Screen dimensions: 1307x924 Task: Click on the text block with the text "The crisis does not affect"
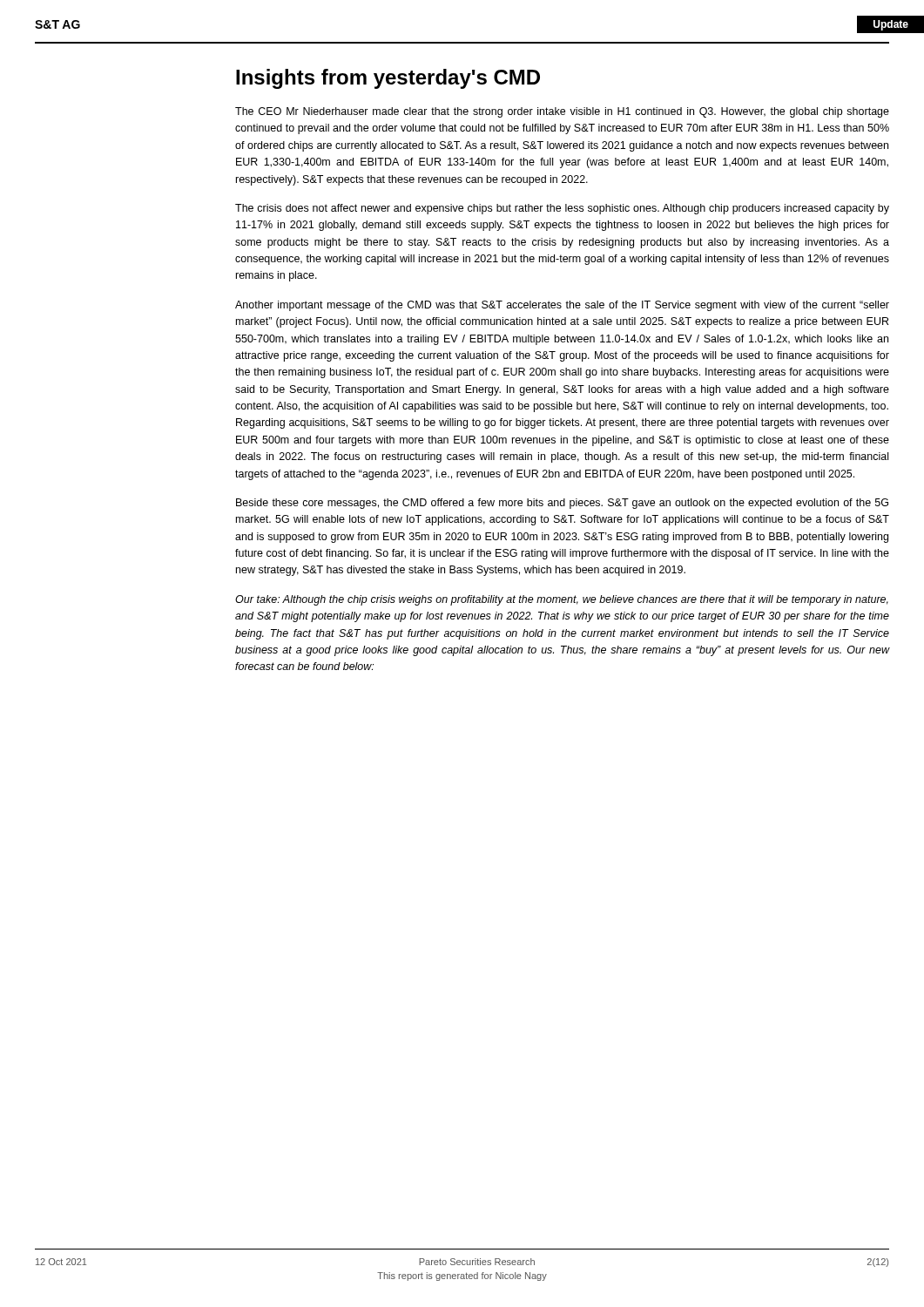point(562,242)
